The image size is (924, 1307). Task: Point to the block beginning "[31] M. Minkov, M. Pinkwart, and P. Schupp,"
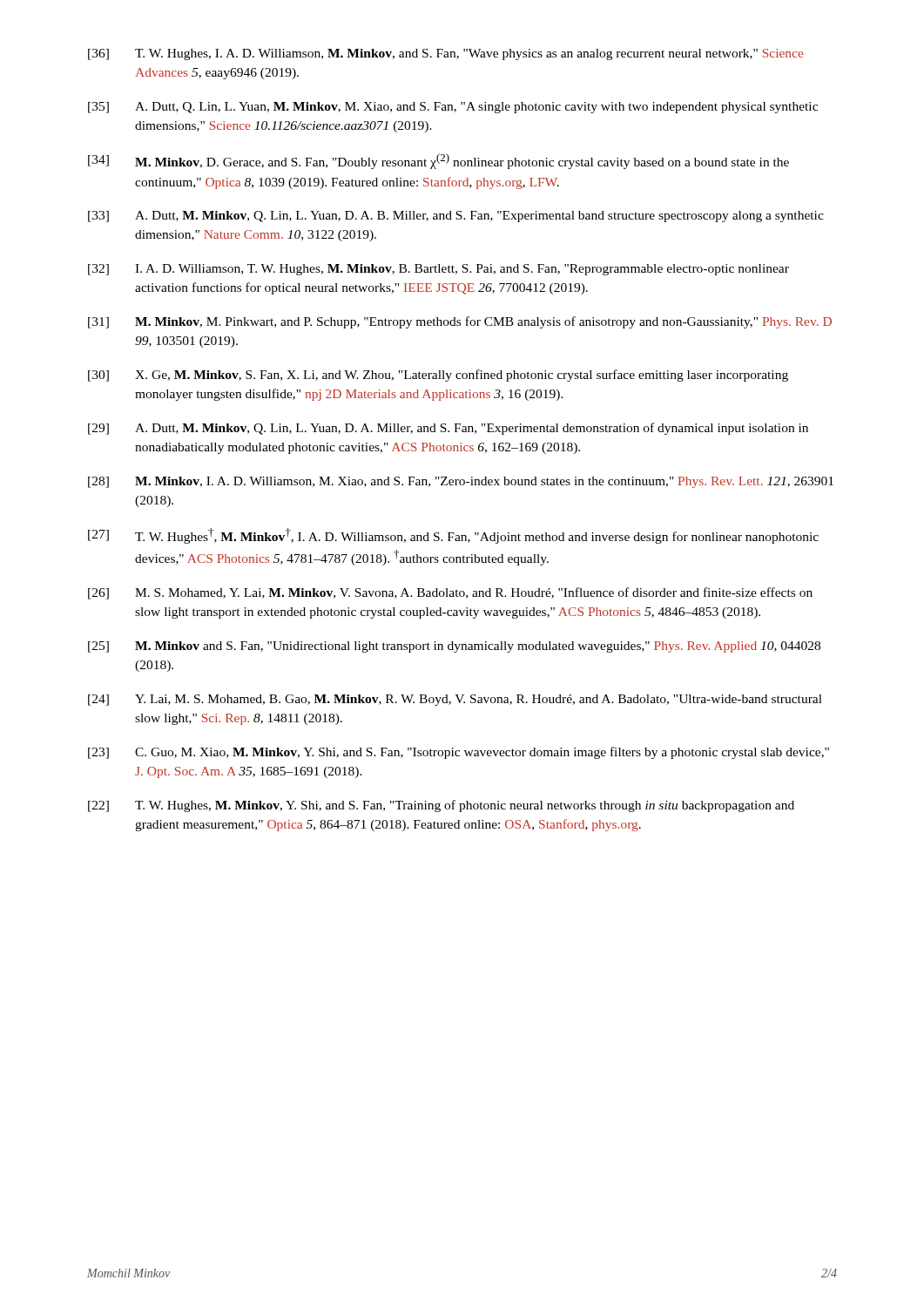click(x=462, y=331)
